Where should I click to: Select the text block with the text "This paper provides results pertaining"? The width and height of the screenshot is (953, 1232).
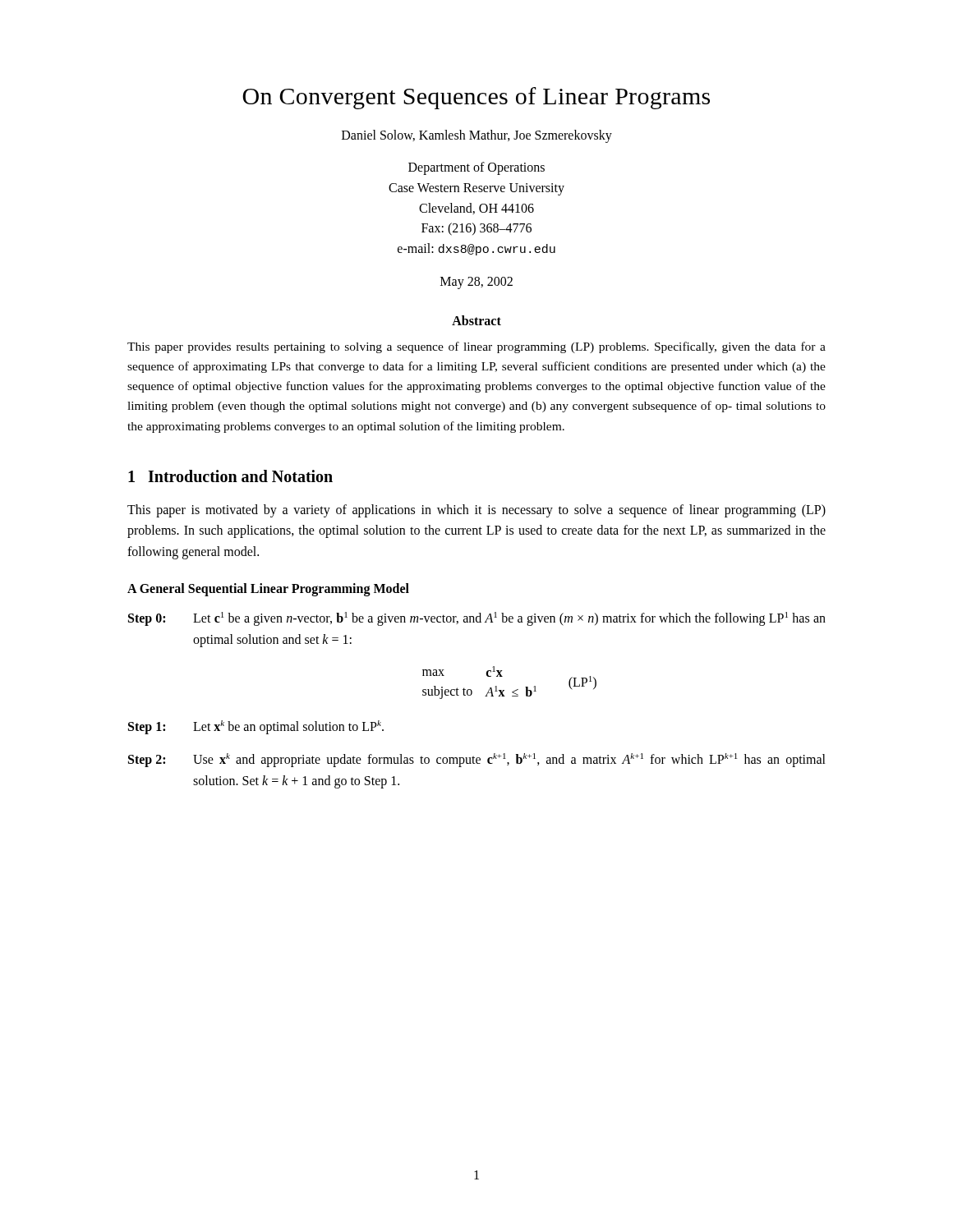click(476, 386)
